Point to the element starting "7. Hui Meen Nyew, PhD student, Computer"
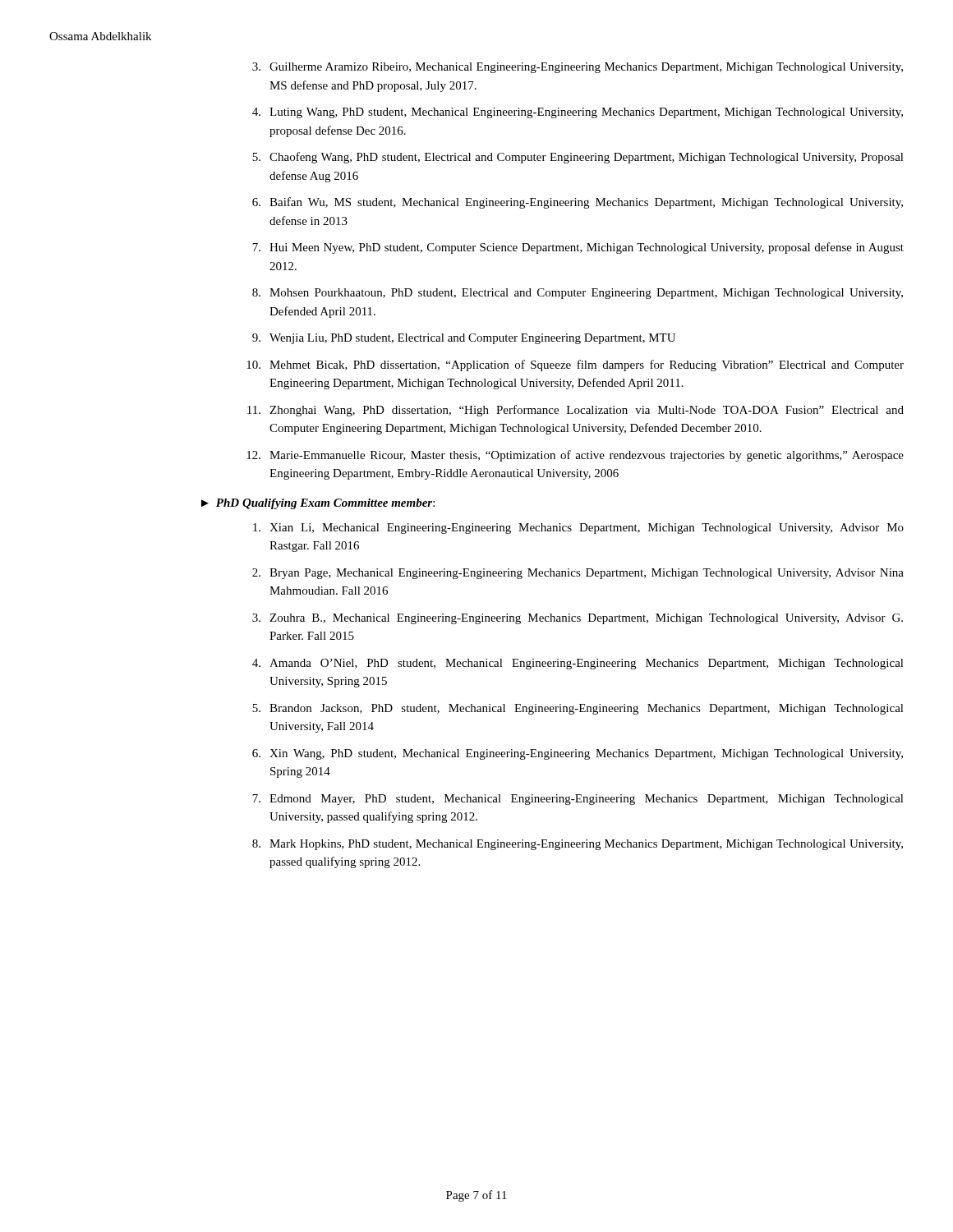The height and width of the screenshot is (1232, 953). 567,257
